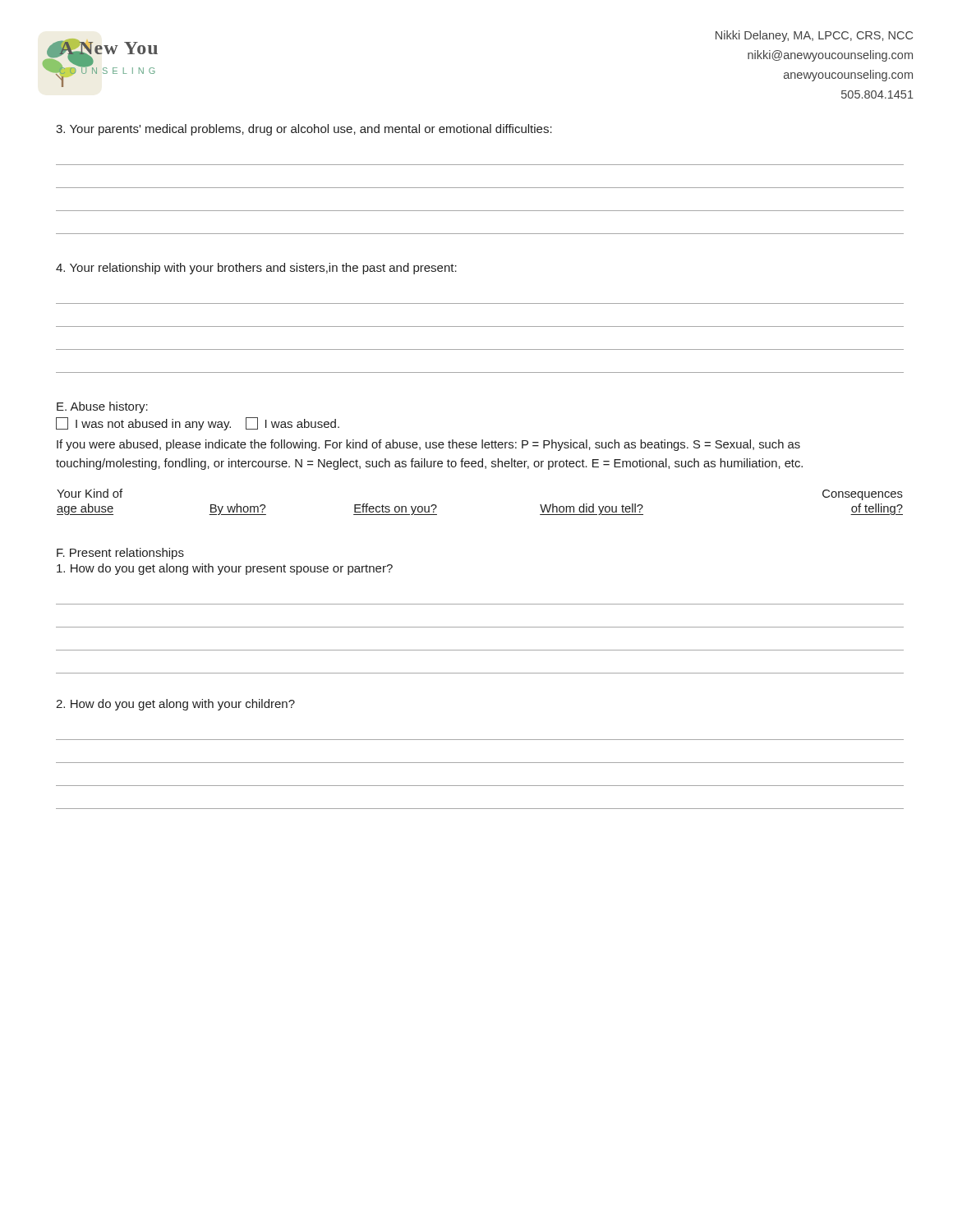The height and width of the screenshot is (1232, 953).
Task: Click on the text block that says "Your parents' medical problems, drug"
Action: (x=480, y=178)
